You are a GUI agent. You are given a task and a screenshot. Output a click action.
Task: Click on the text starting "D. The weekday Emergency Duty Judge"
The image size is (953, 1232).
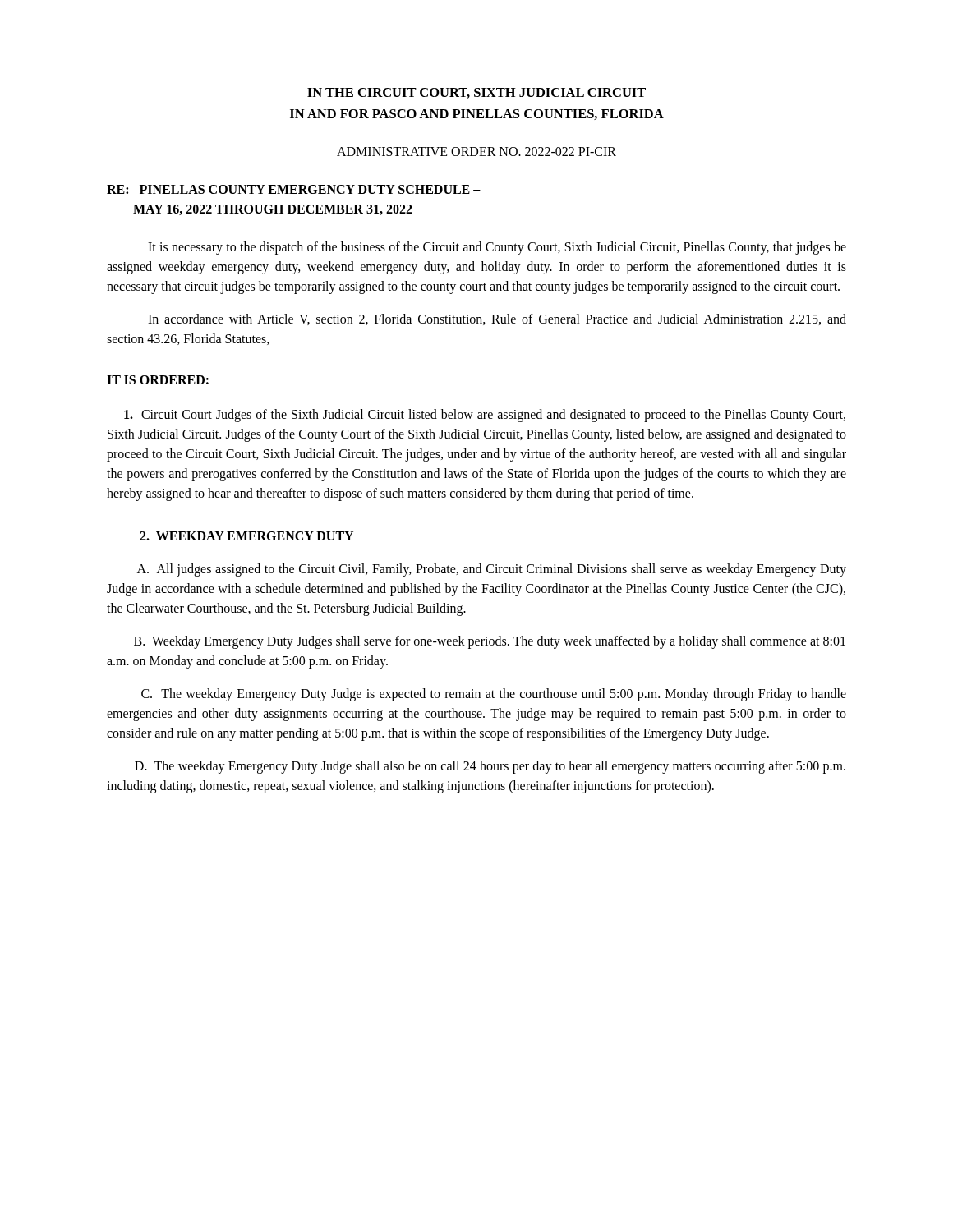[x=476, y=776]
